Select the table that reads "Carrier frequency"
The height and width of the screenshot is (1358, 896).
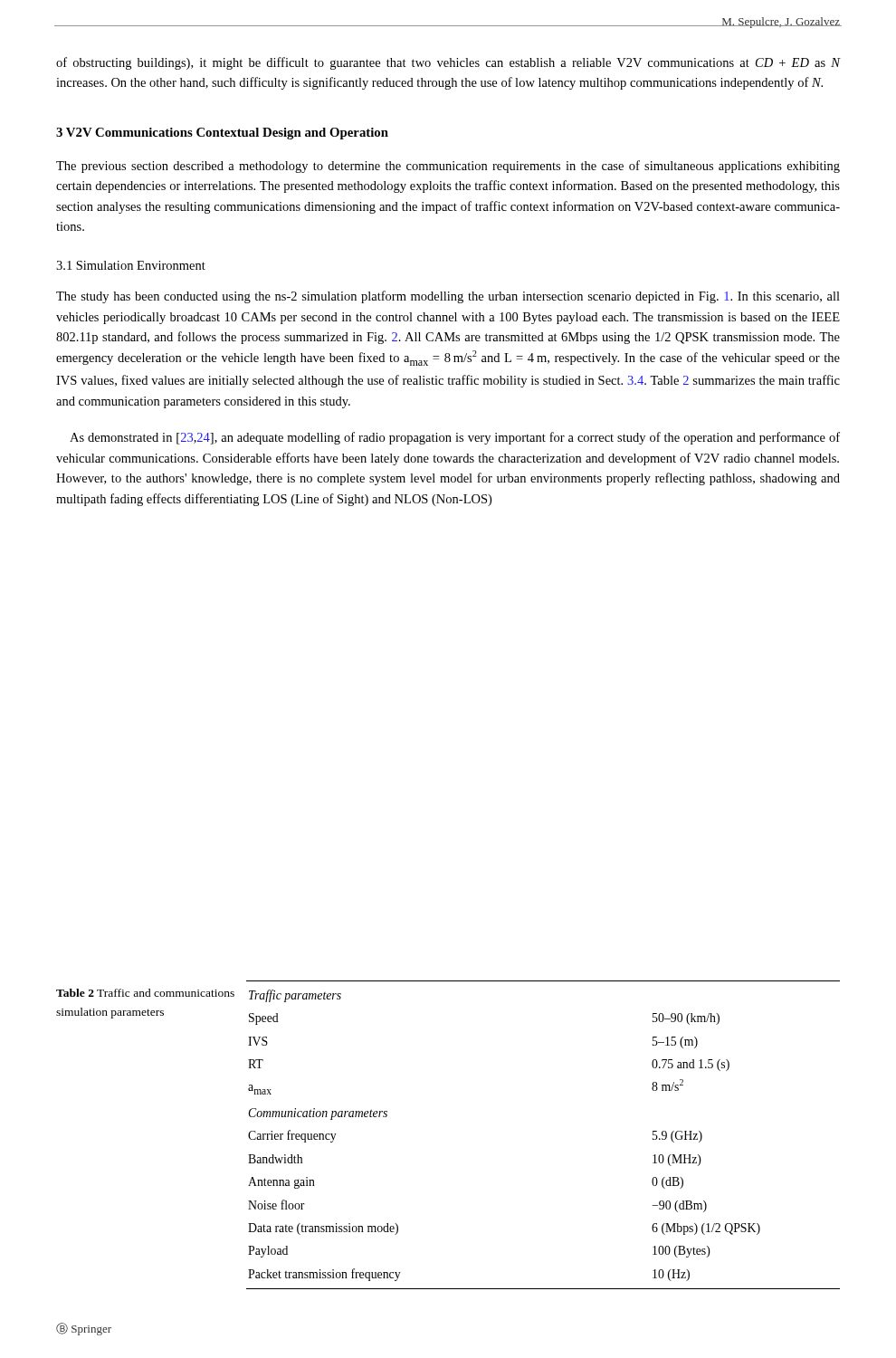point(543,1135)
